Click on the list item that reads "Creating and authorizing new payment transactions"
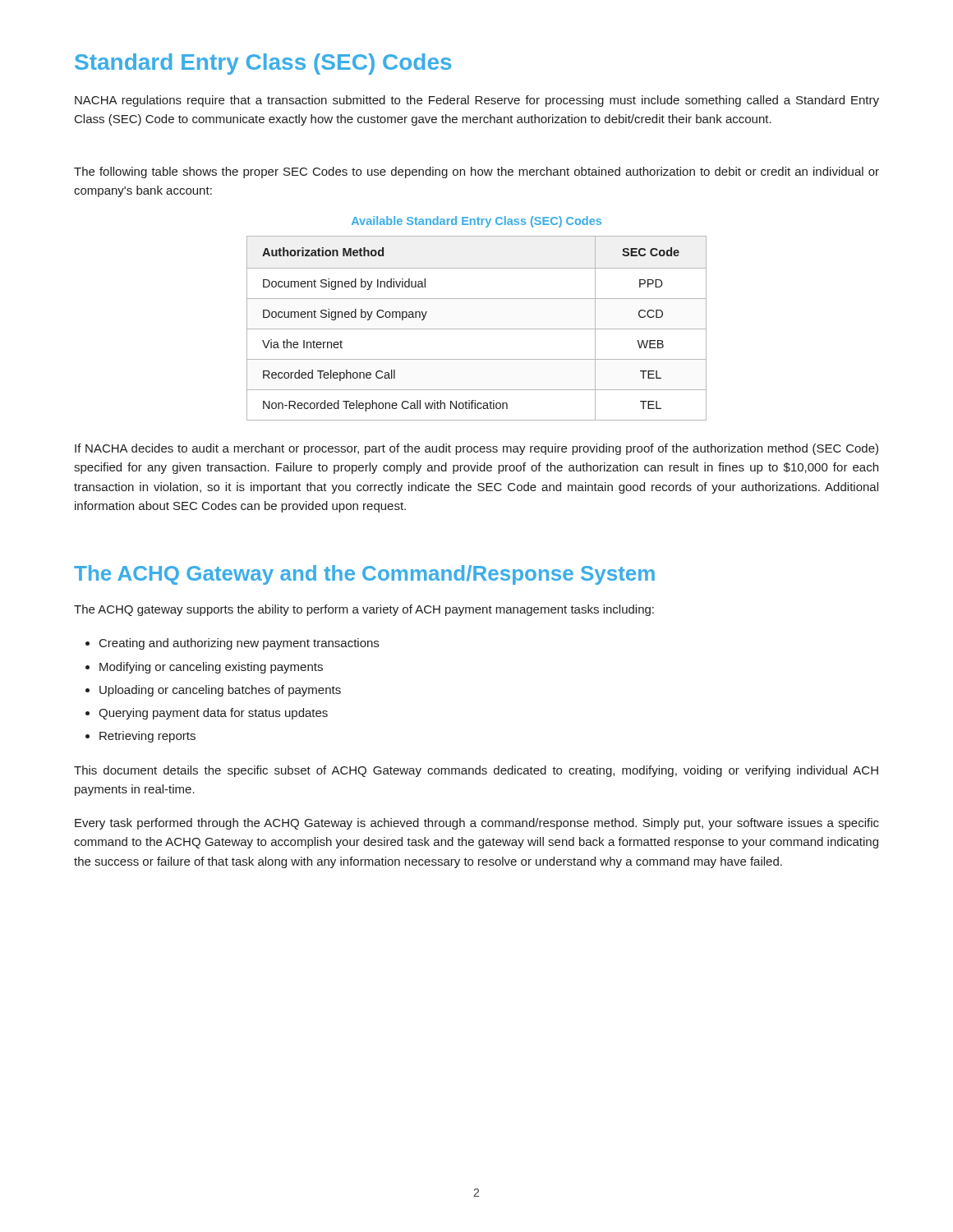This screenshot has height=1232, width=953. coord(239,643)
